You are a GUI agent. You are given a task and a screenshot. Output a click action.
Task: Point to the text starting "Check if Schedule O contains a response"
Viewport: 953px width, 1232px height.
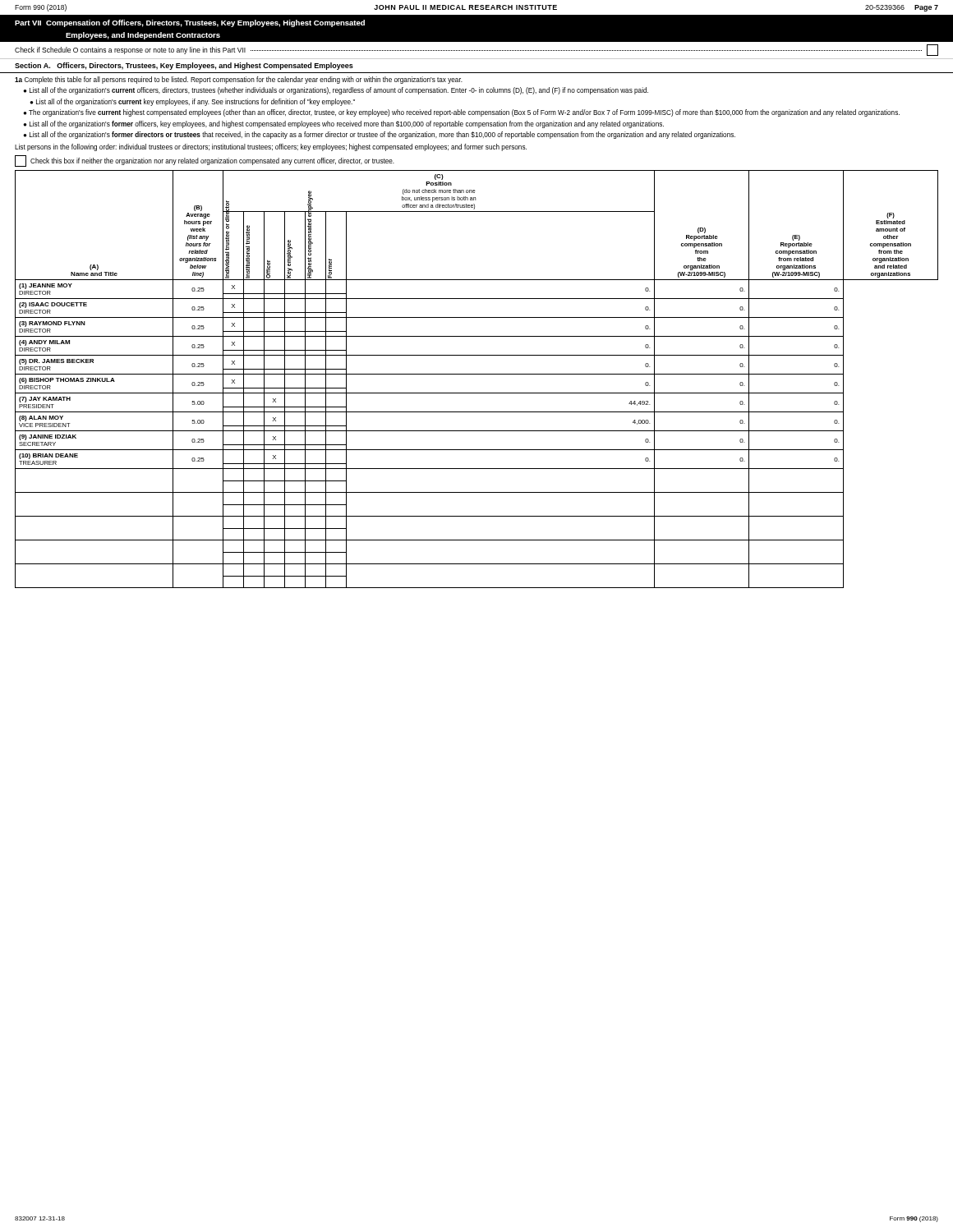[476, 51]
